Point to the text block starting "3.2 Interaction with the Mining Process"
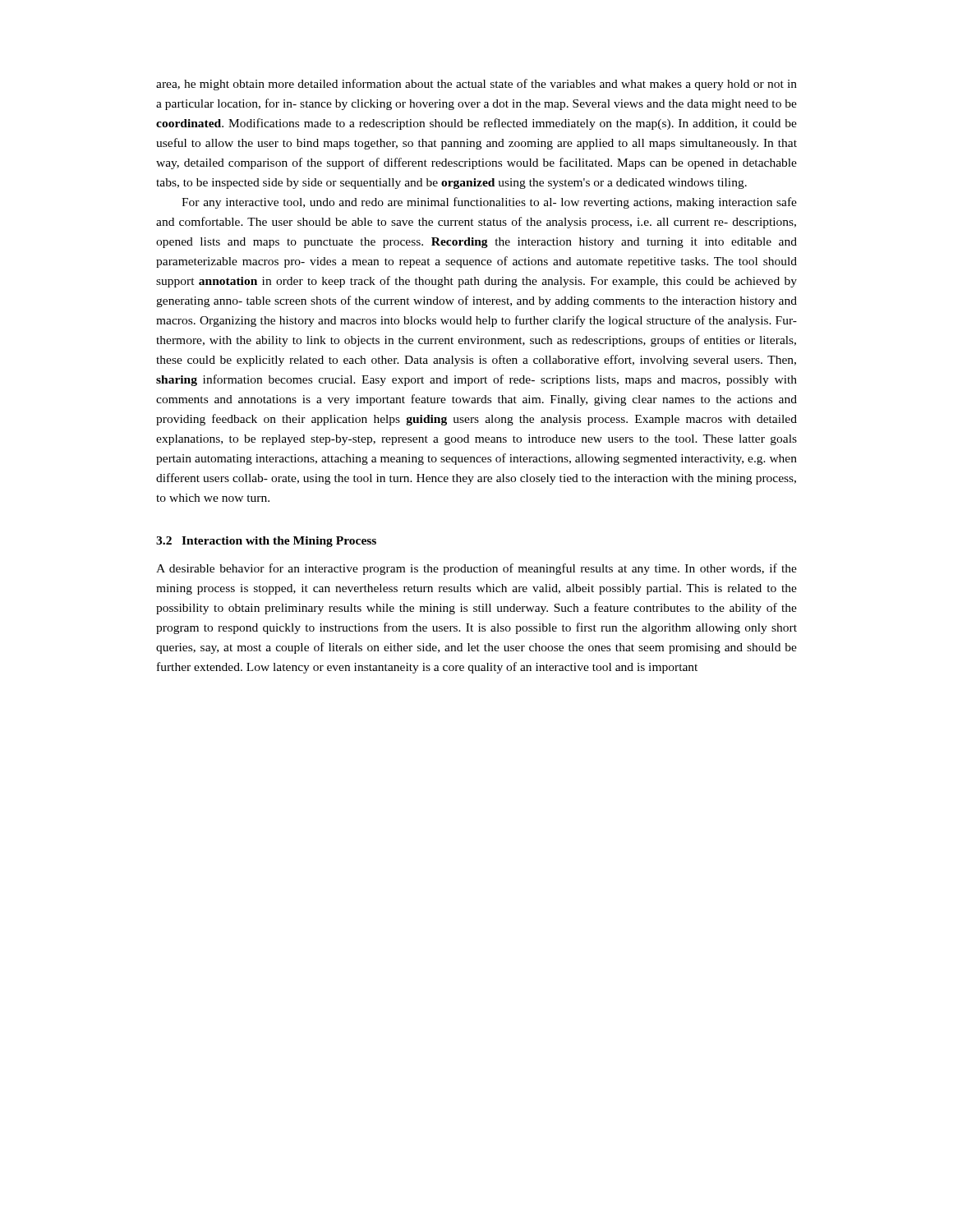Viewport: 953px width, 1232px height. [x=266, y=540]
